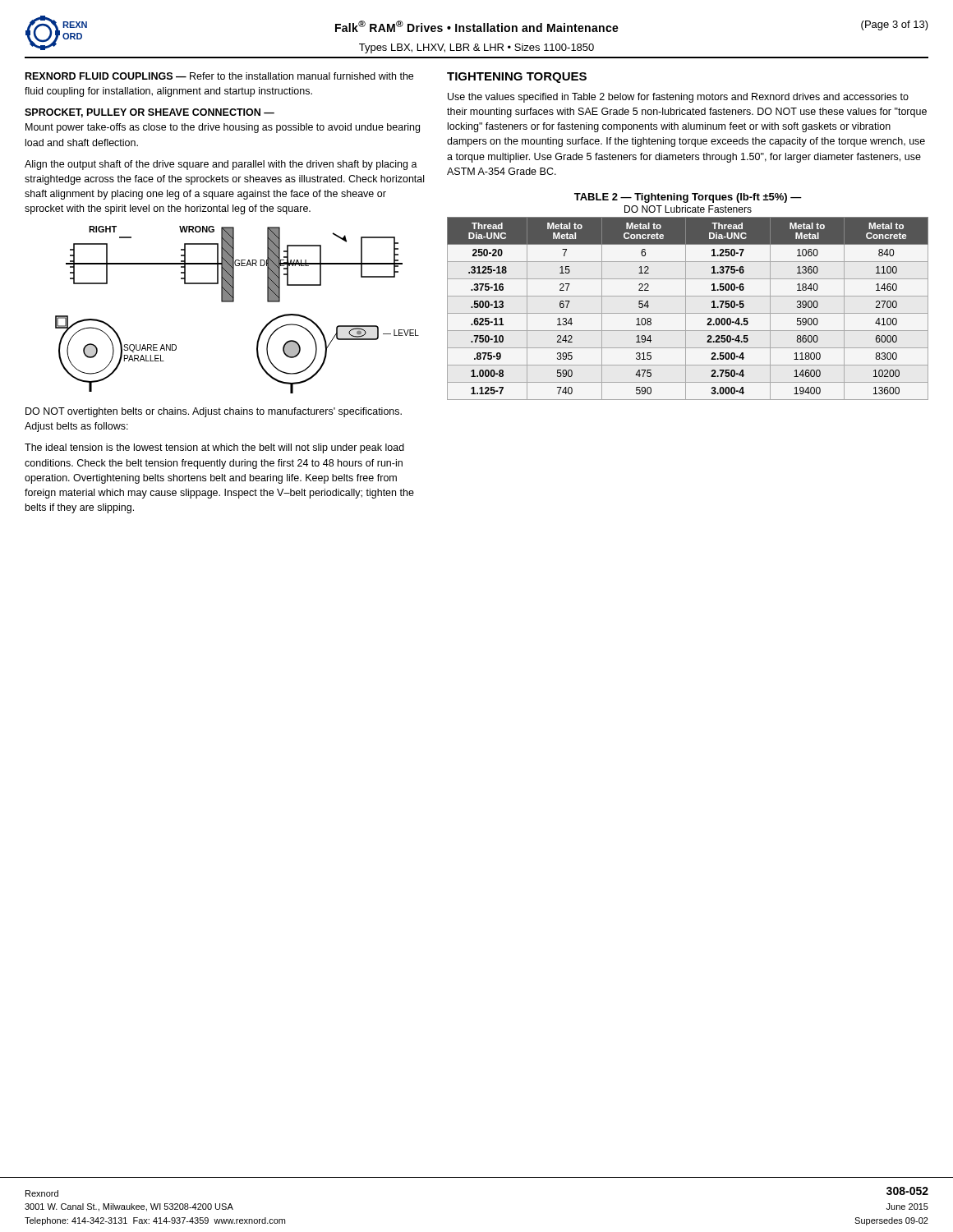Image resolution: width=953 pixels, height=1232 pixels.
Task: Locate the text block with the text "Align the output shaft of the drive"
Action: pos(225,186)
